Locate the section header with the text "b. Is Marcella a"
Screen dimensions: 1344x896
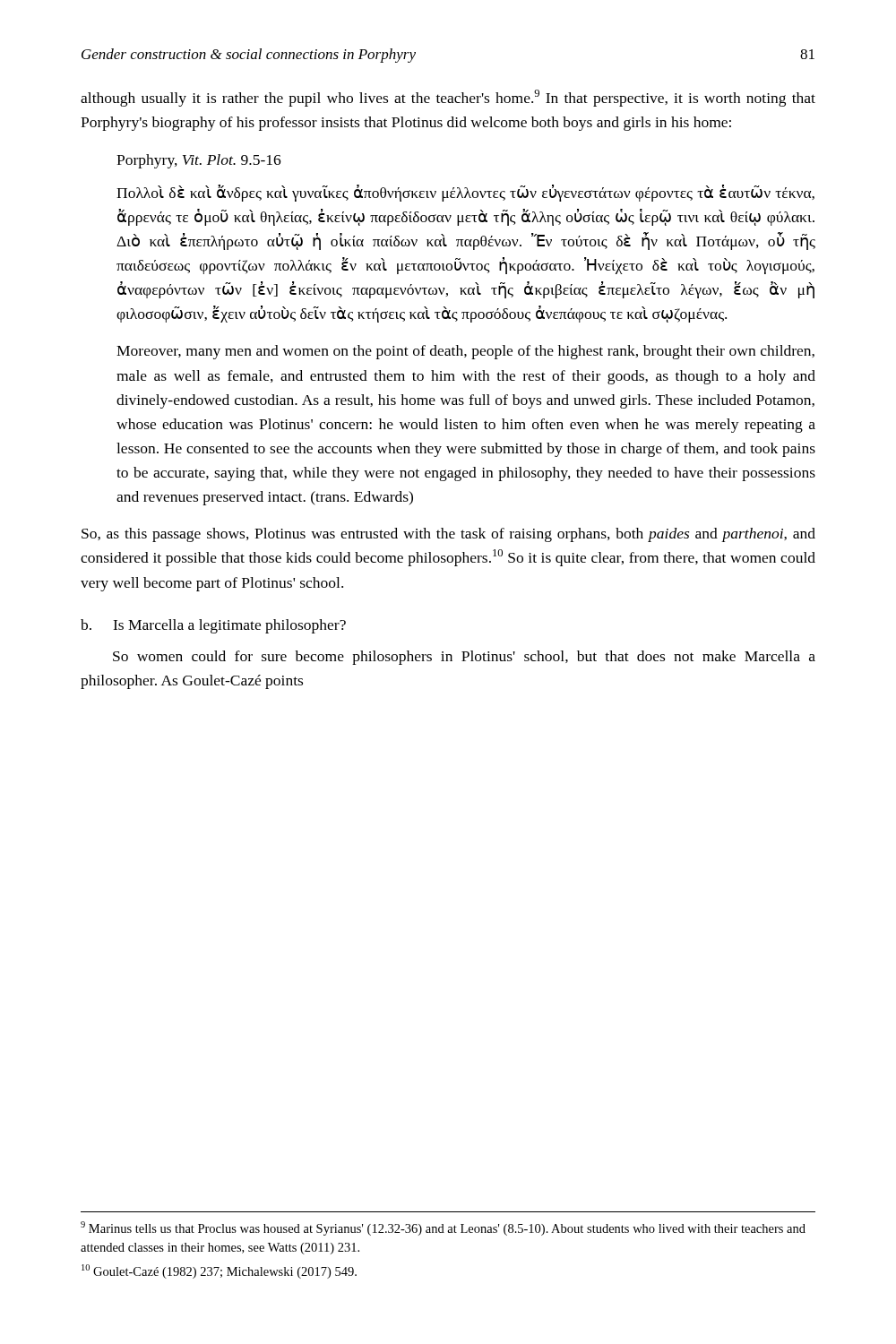[x=213, y=625]
